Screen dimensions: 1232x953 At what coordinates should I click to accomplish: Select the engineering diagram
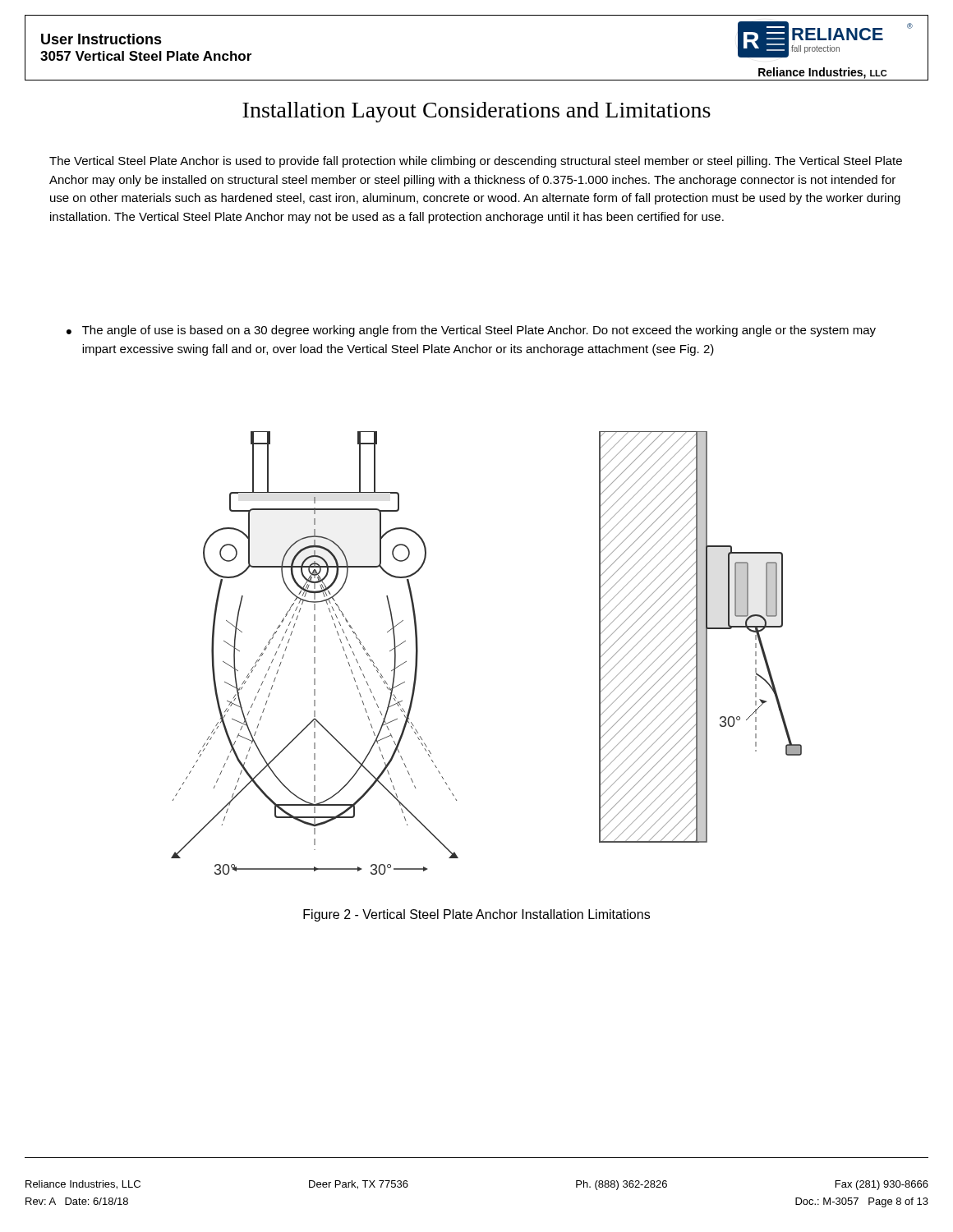pyautogui.click(x=476, y=661)
